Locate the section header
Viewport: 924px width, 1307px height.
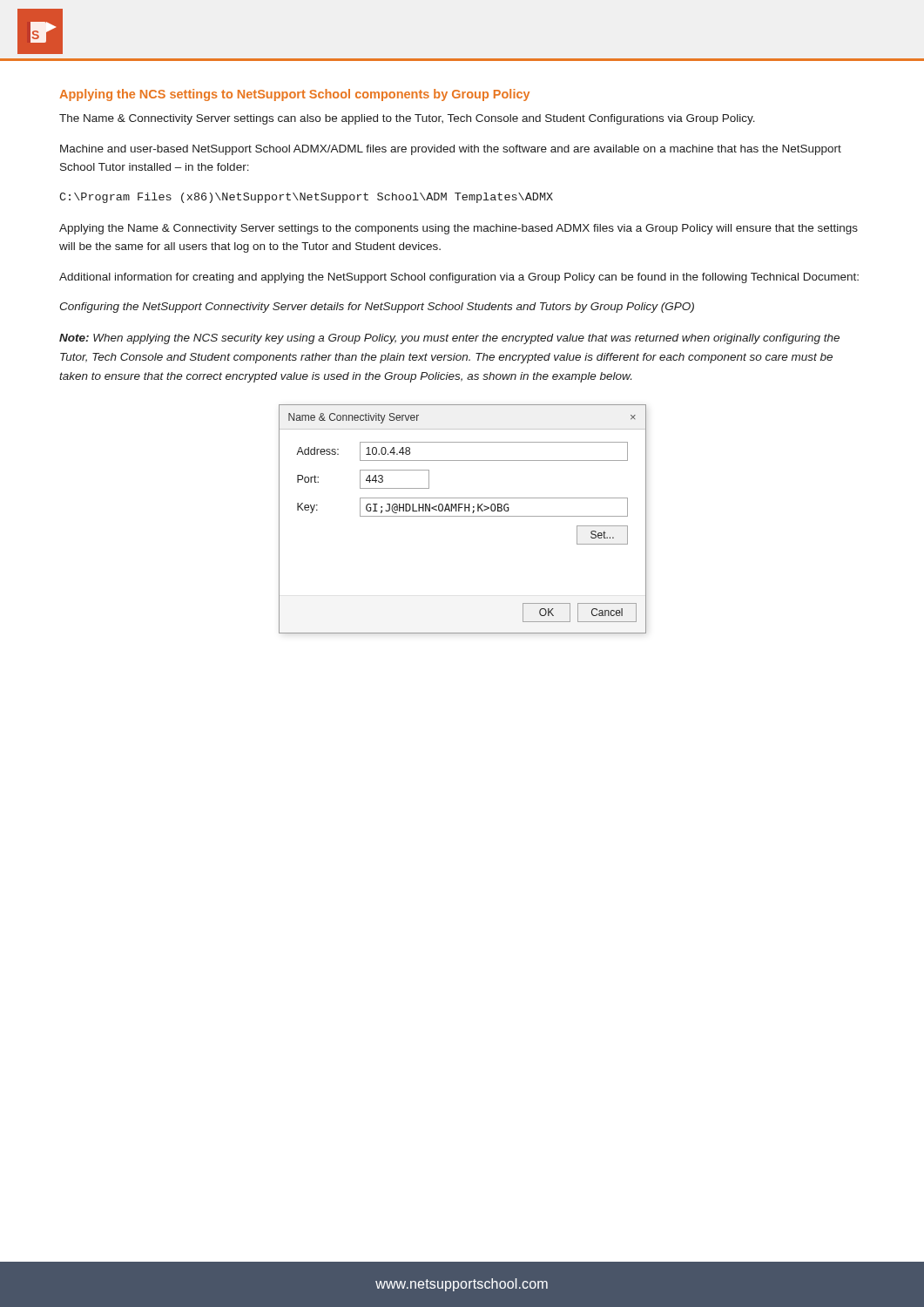295,94
